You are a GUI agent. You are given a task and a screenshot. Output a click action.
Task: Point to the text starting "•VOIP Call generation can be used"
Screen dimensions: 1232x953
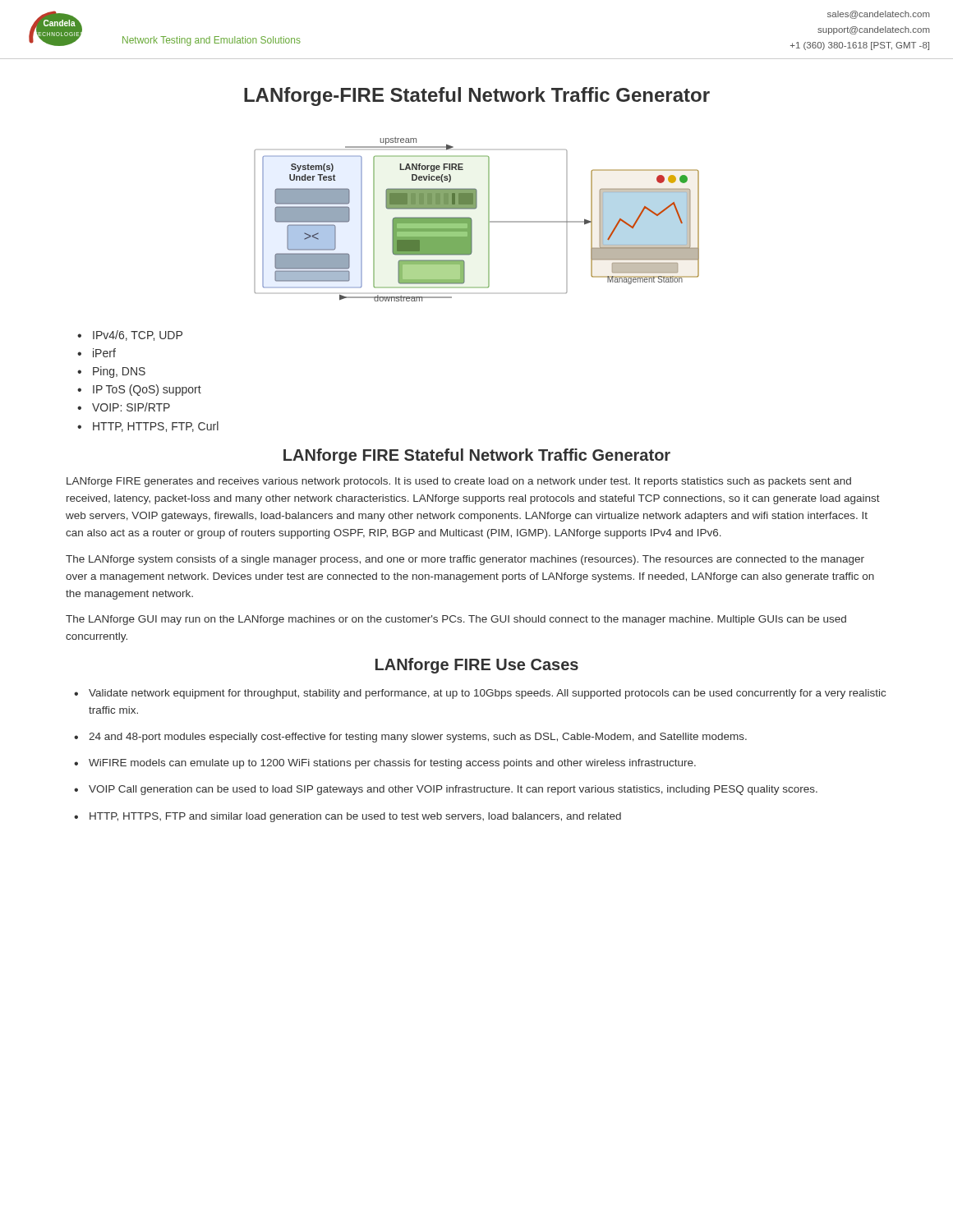(446, 790)
